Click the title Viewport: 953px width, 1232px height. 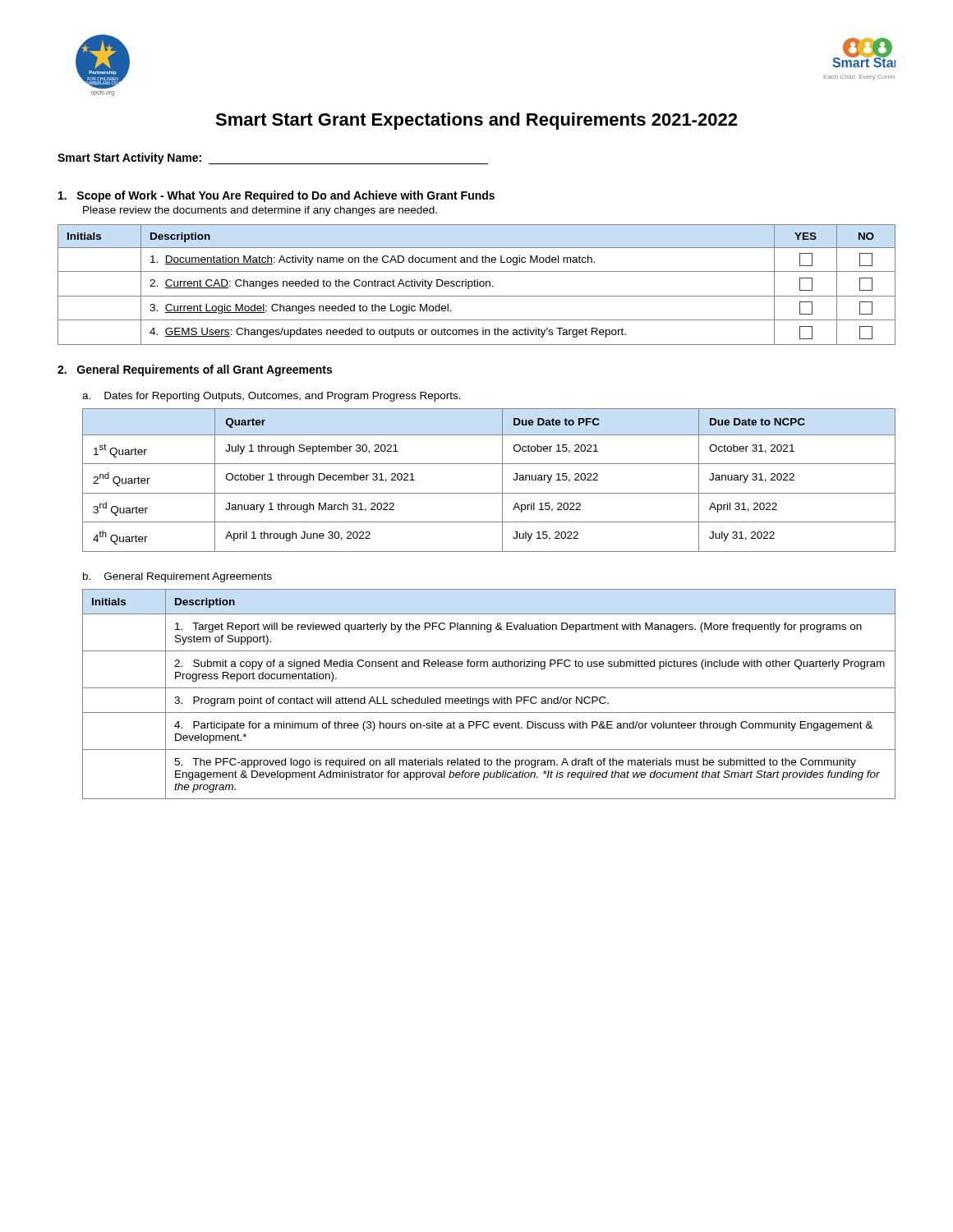(476, 120)
